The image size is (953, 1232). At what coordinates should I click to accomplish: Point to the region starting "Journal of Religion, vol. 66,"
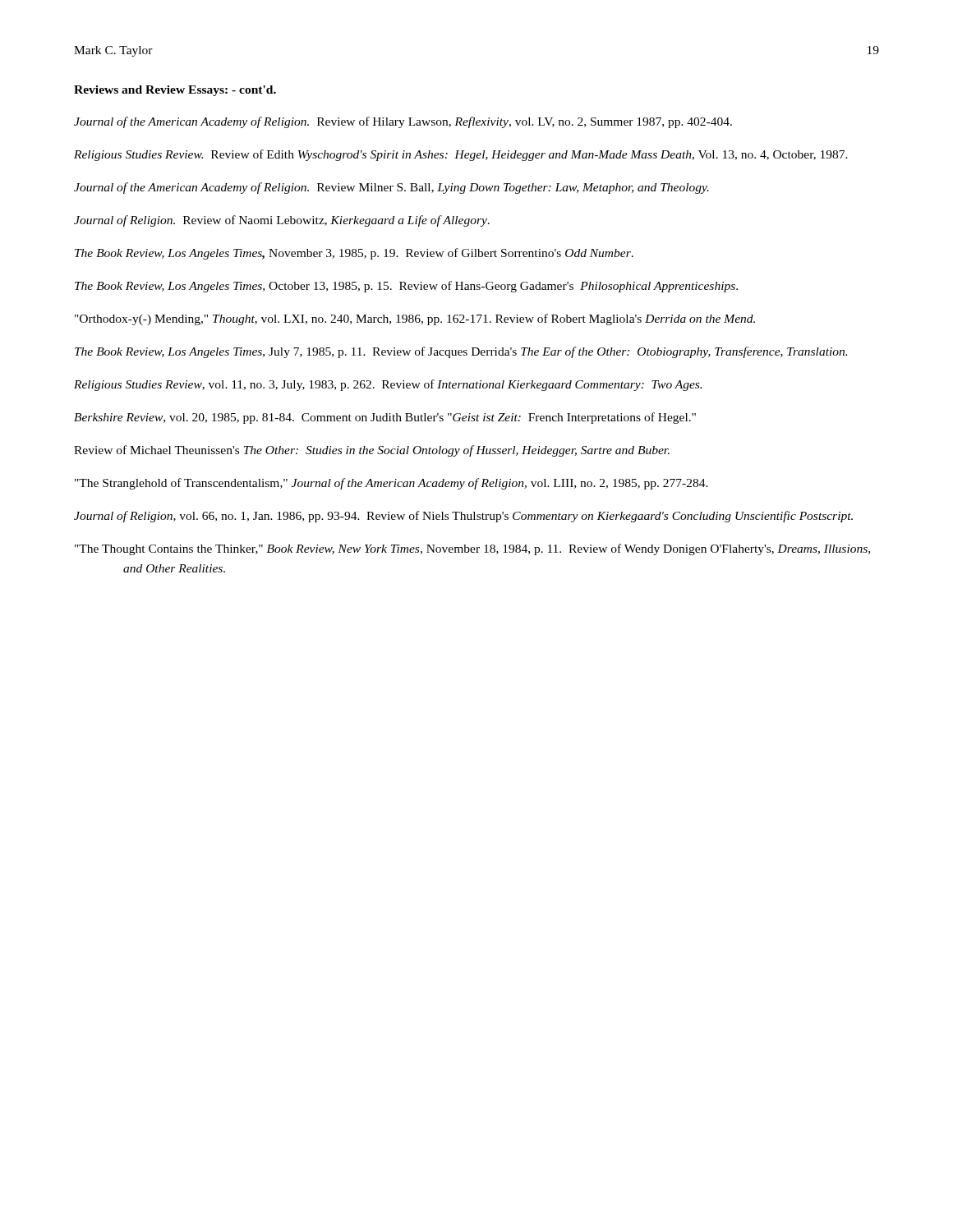(x=464, y=516)
